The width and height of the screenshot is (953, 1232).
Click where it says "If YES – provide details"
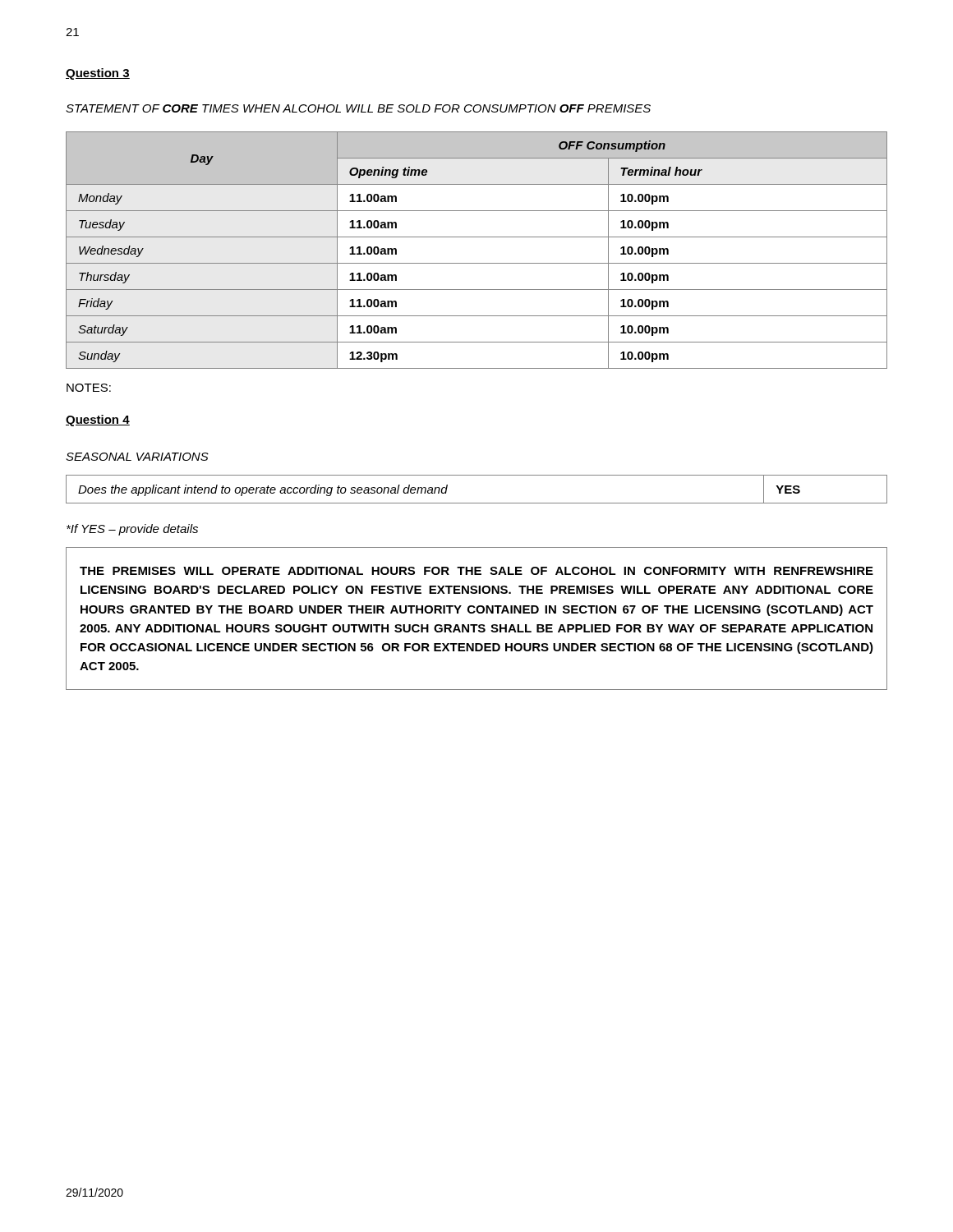click(x=132, y=529)
